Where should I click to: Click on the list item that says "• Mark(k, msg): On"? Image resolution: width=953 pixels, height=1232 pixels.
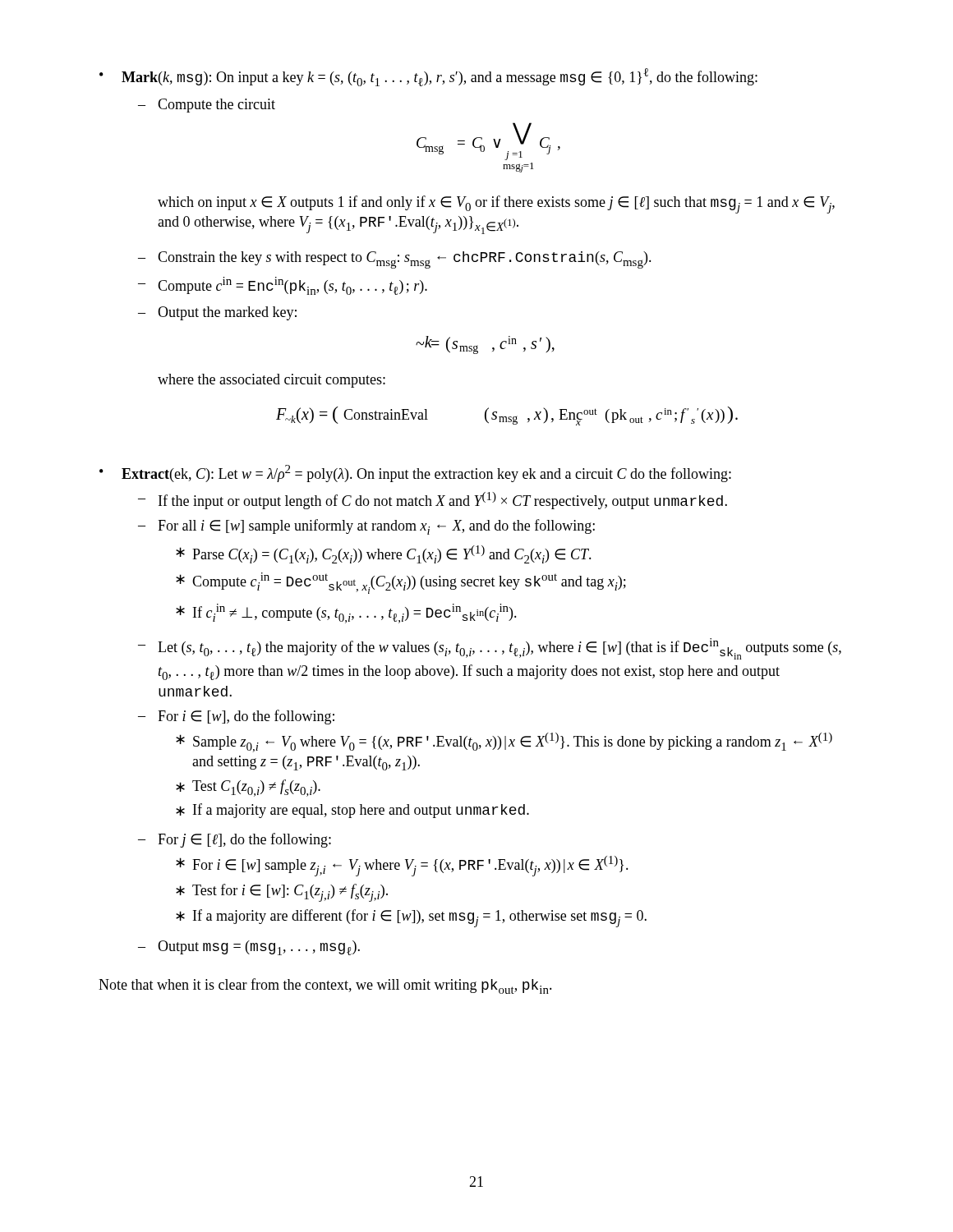coord(476,258)
